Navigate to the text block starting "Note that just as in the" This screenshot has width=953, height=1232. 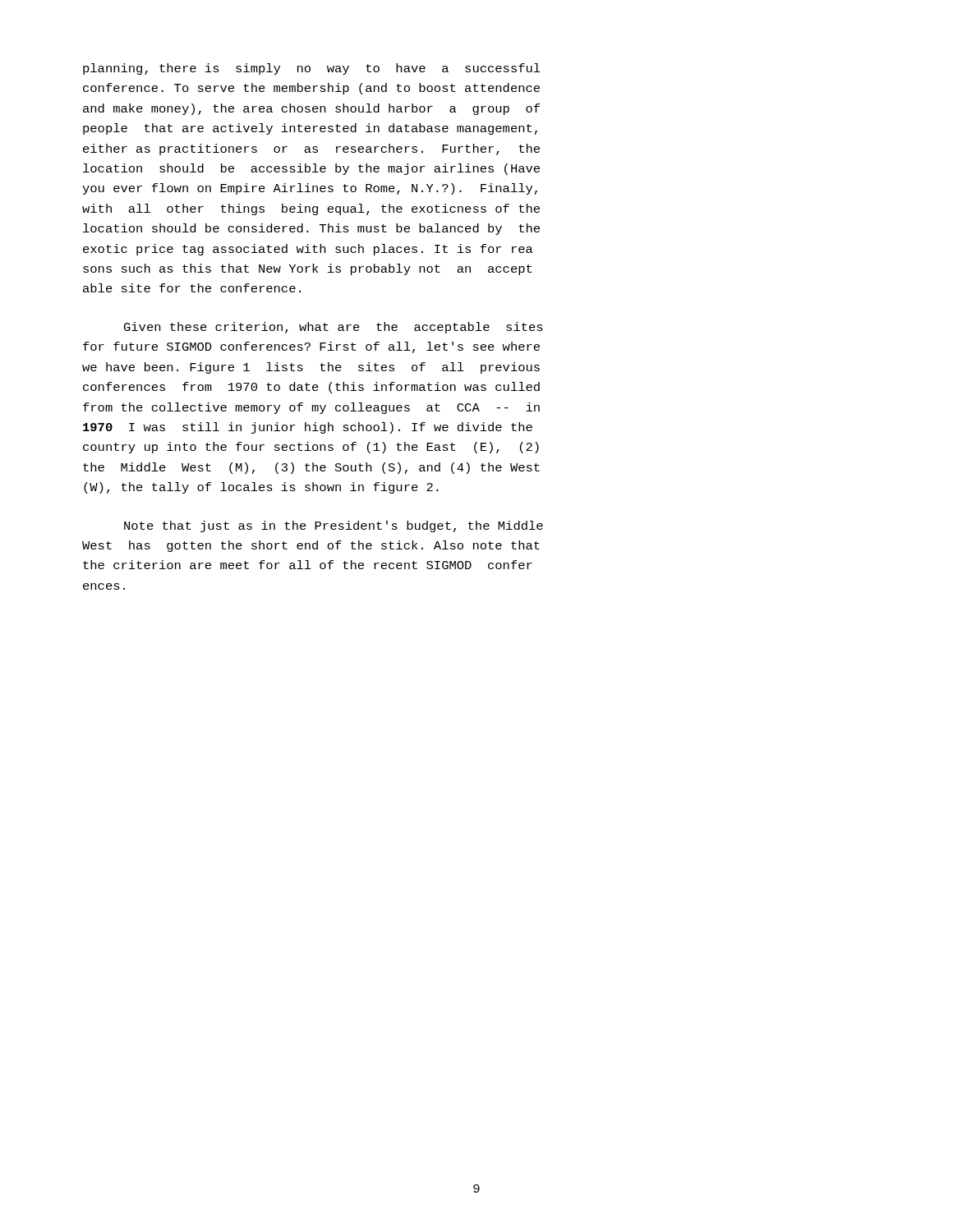coord(313,556)
